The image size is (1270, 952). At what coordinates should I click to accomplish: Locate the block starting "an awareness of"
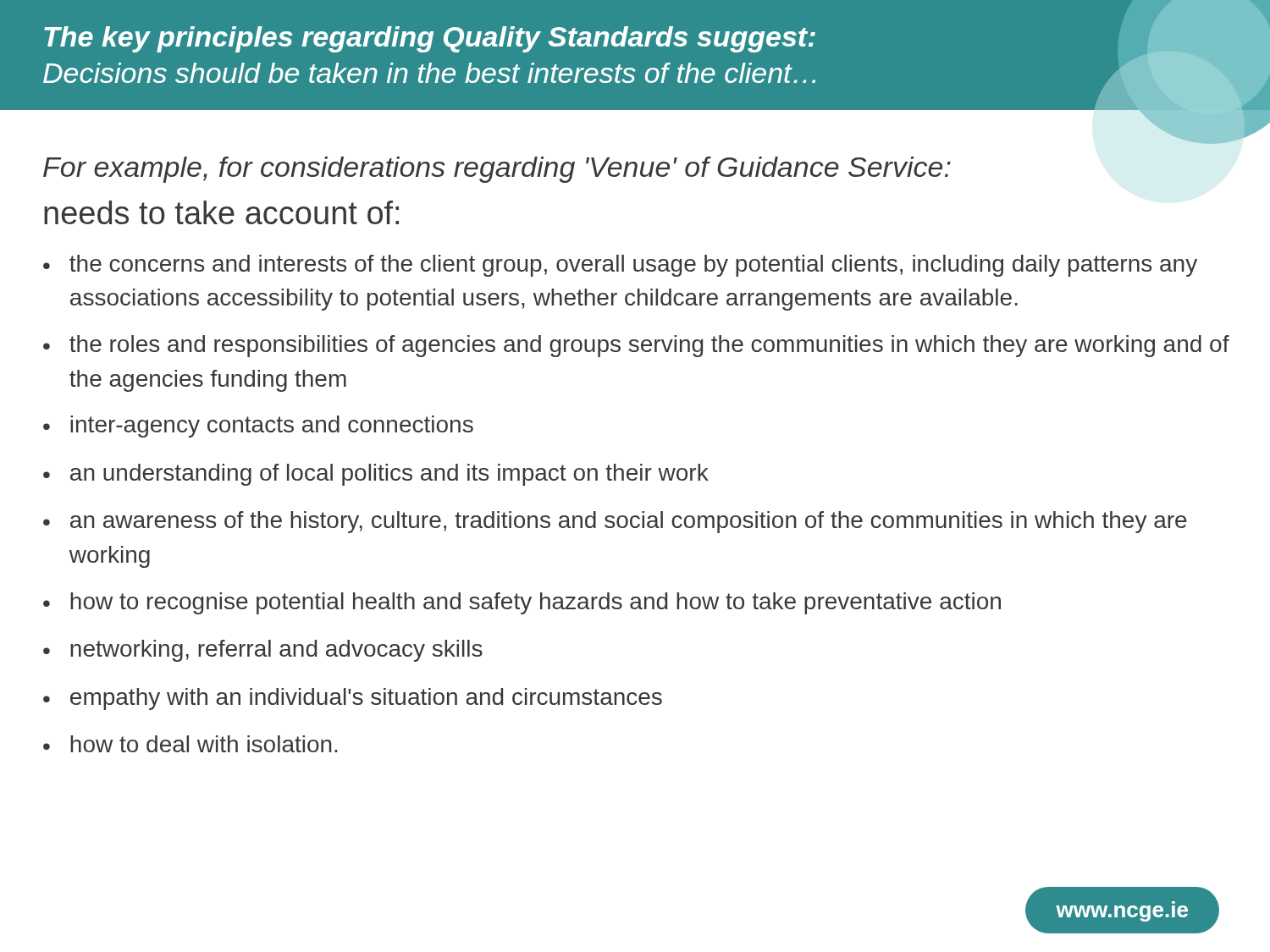[665, 538]
